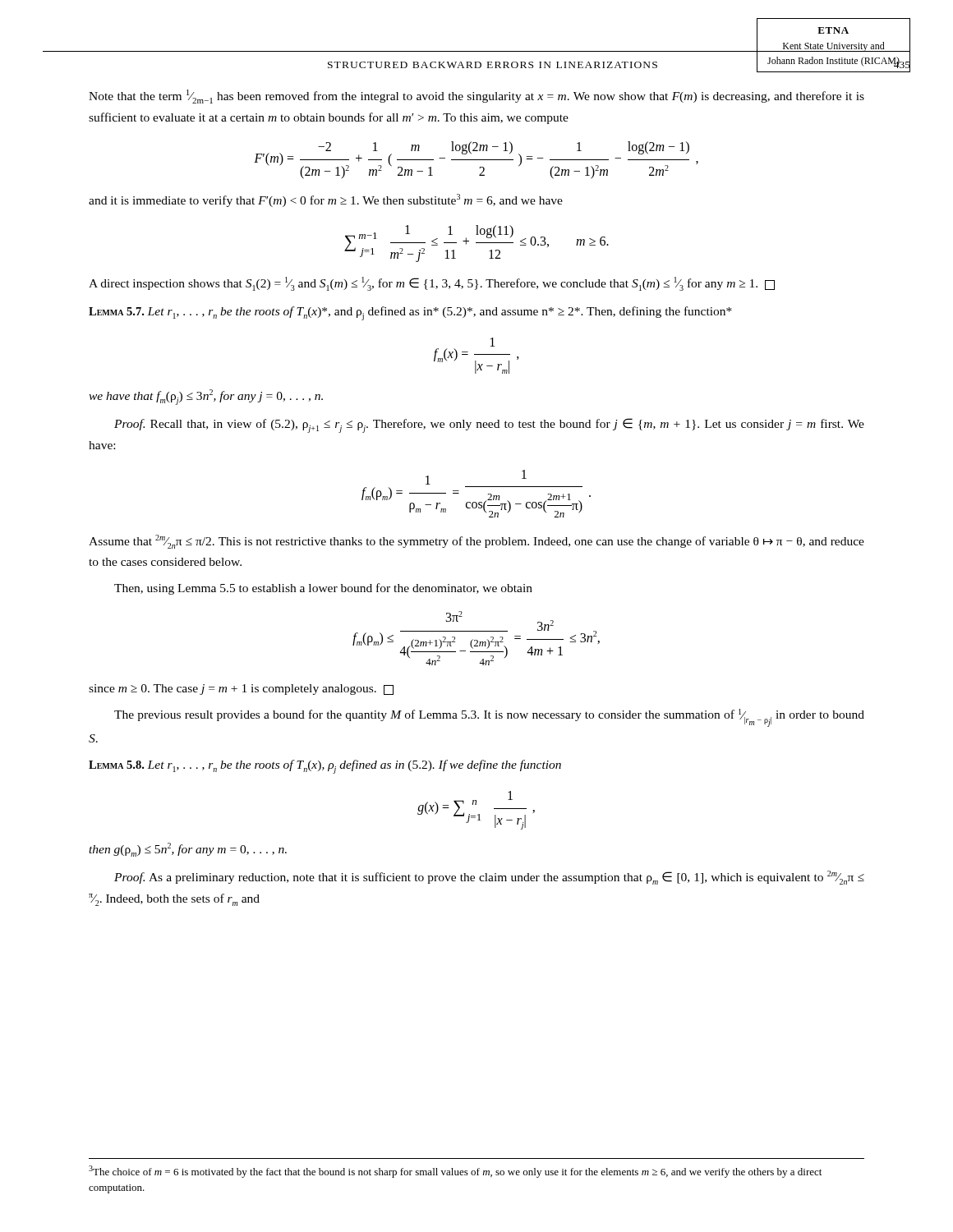
Task: Select the block starting "A direct inspection shows"
Action: tap(432, 284)
